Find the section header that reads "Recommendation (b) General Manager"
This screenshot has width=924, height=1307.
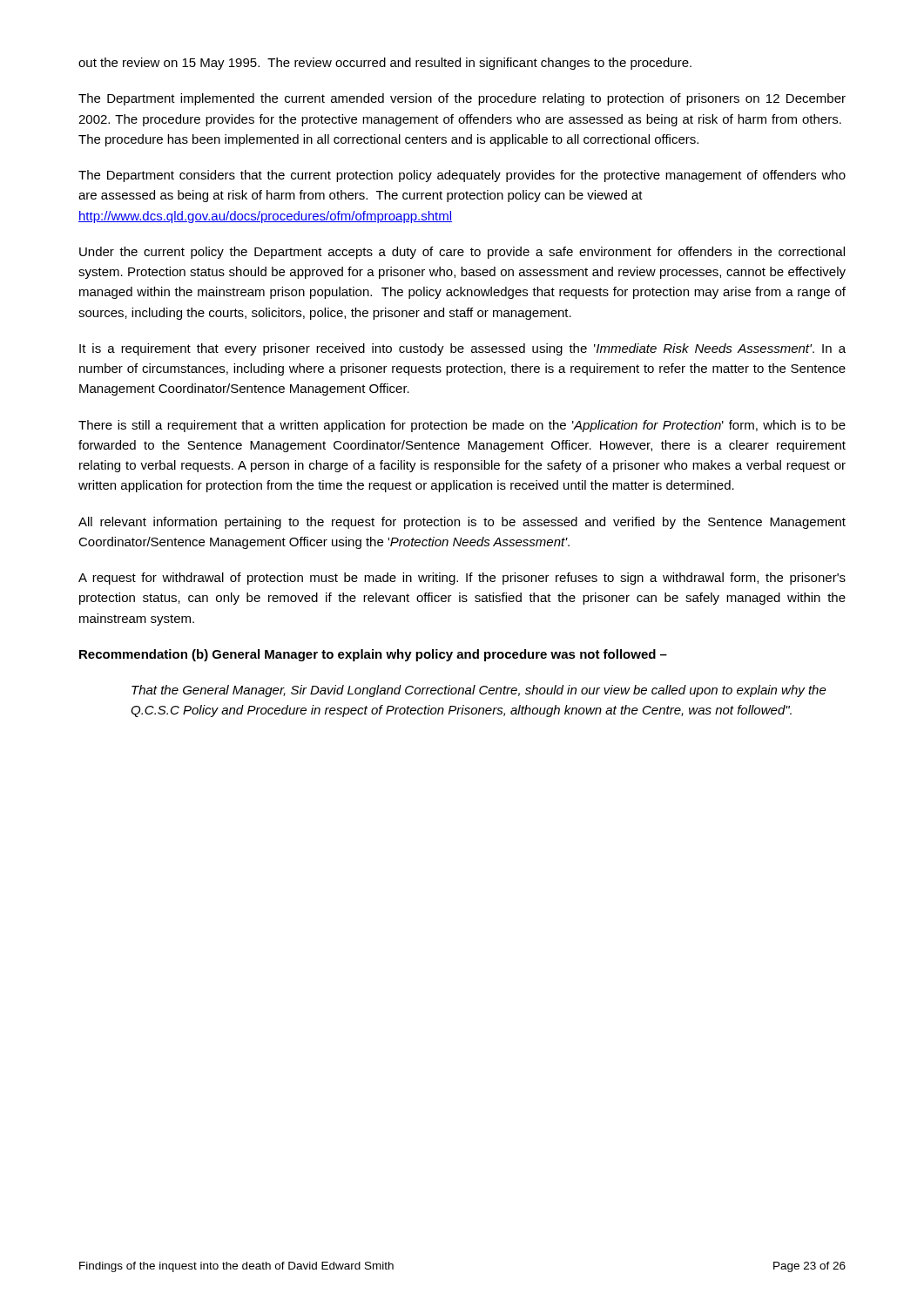click(373, 654)
